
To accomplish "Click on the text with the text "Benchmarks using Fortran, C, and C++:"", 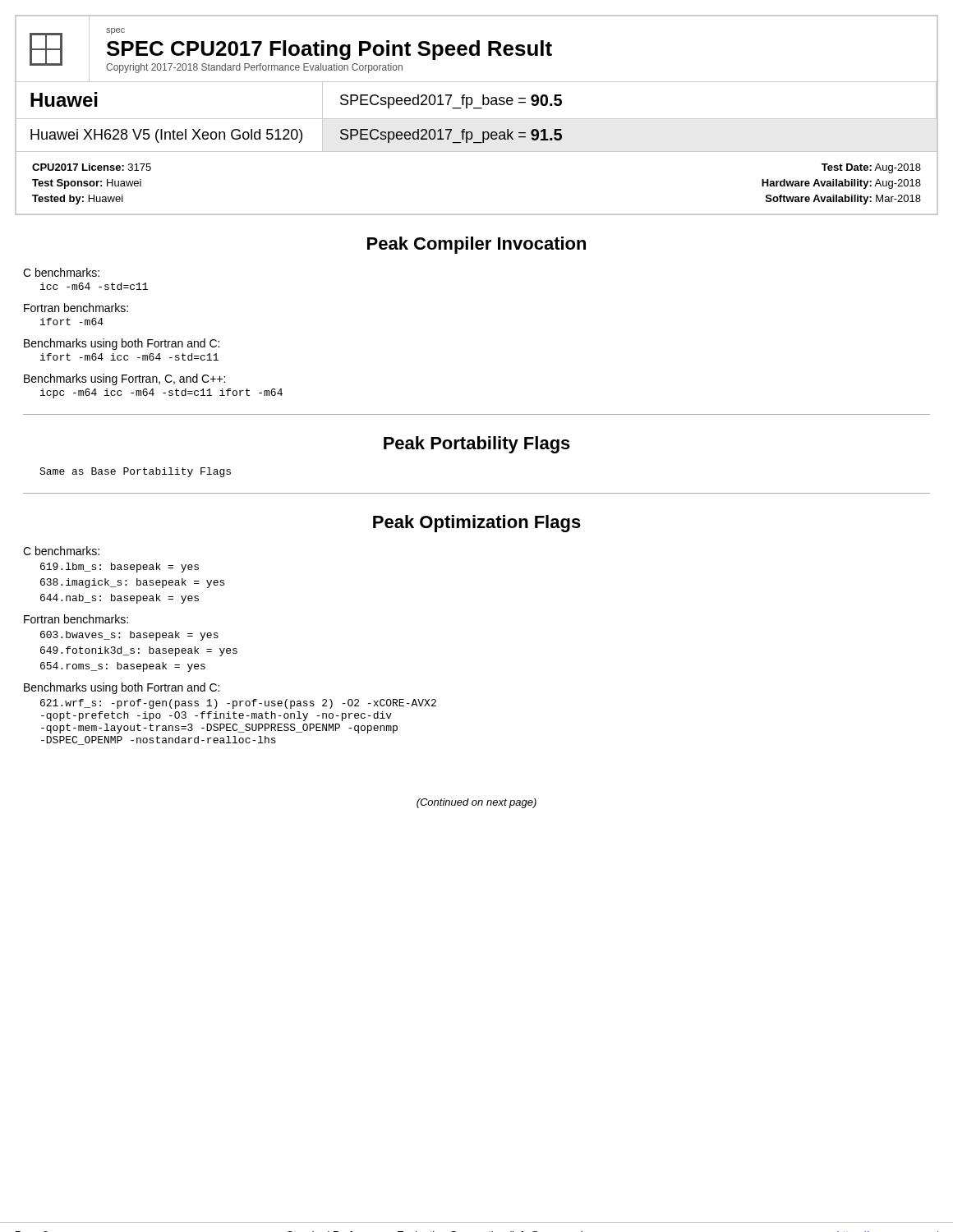I will [125, 379].
